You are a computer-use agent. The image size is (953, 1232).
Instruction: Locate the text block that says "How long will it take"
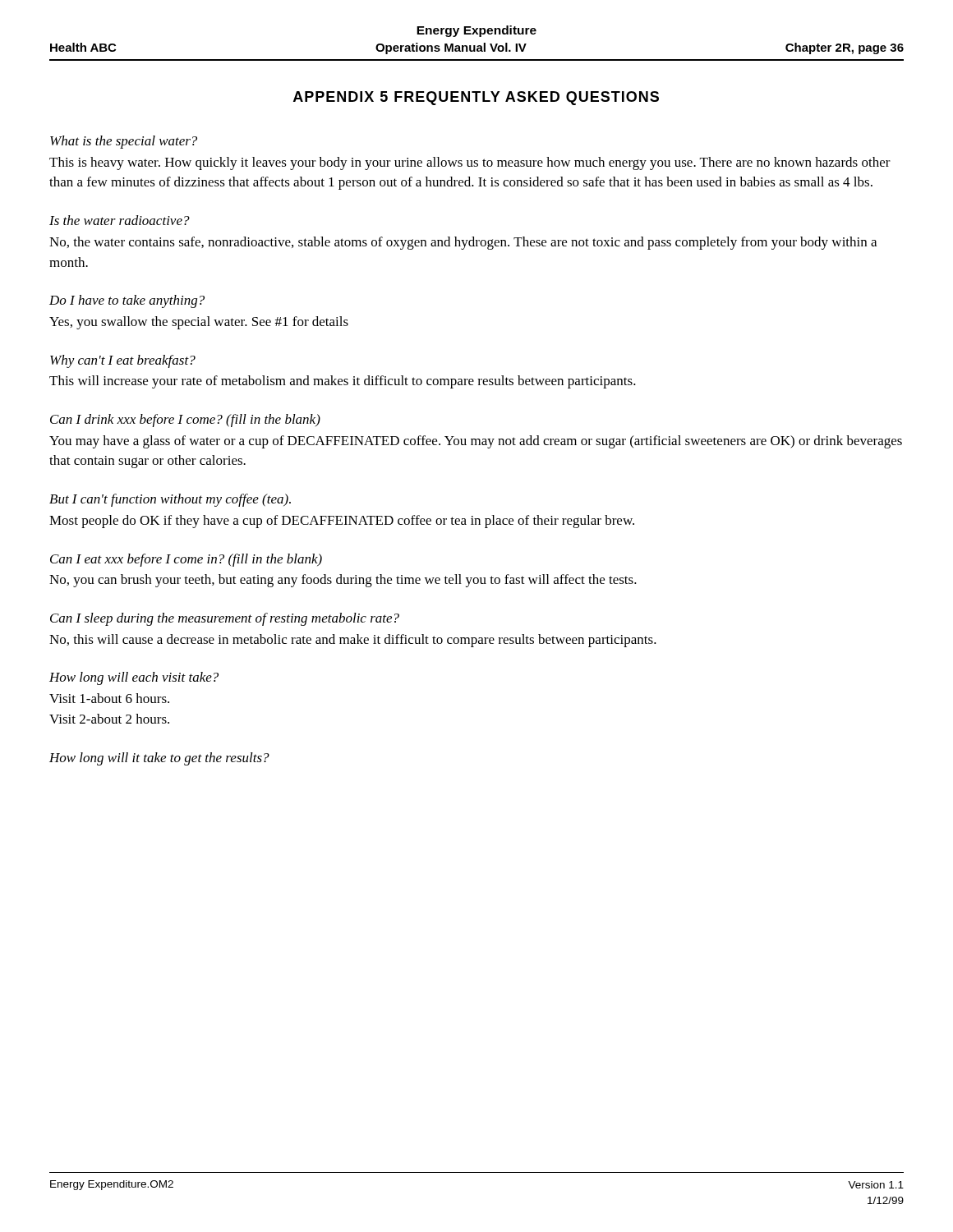click(159, 759)
